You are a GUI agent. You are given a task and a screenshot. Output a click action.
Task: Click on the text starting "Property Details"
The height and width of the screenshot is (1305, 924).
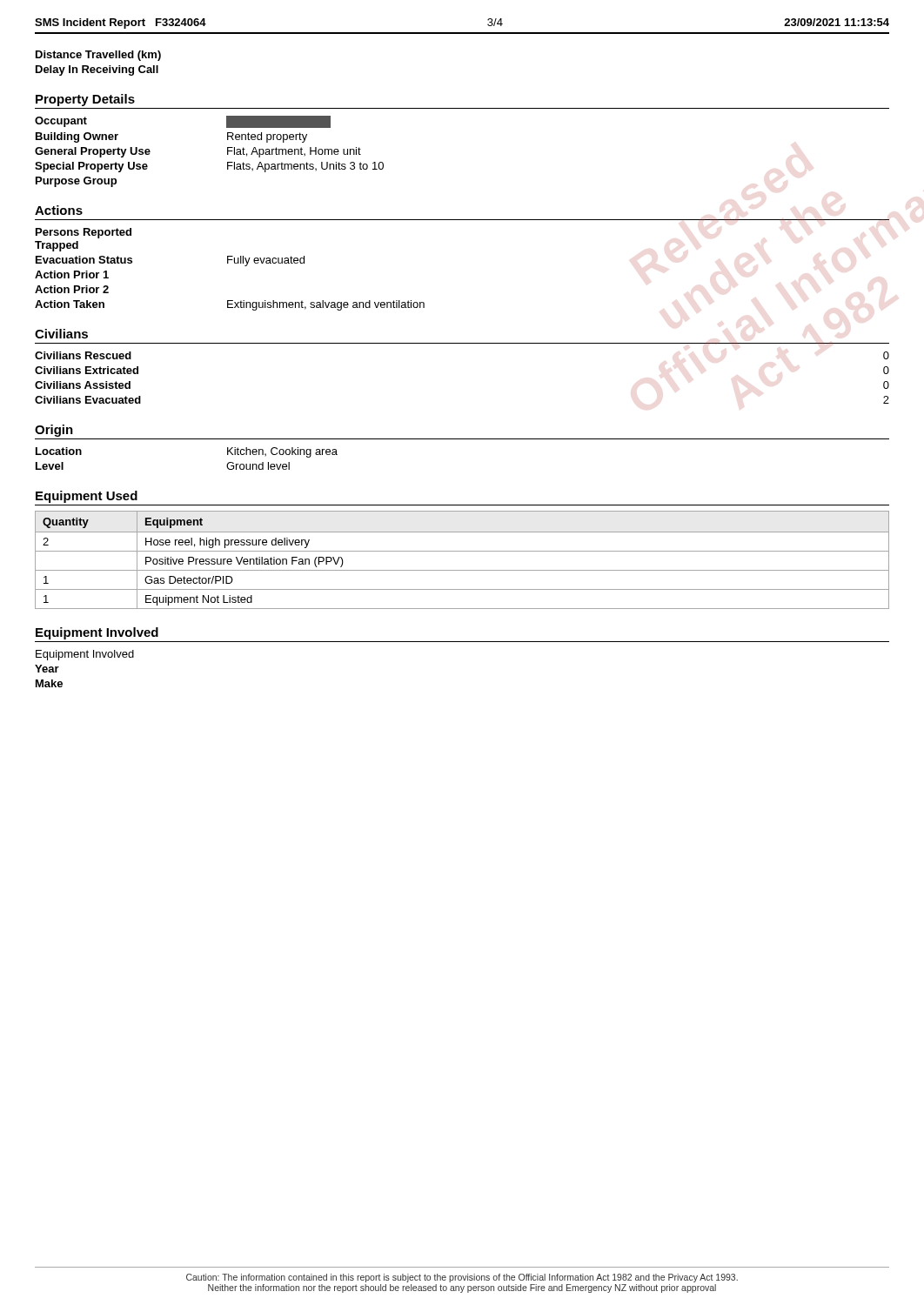click(x=85, y=99)
